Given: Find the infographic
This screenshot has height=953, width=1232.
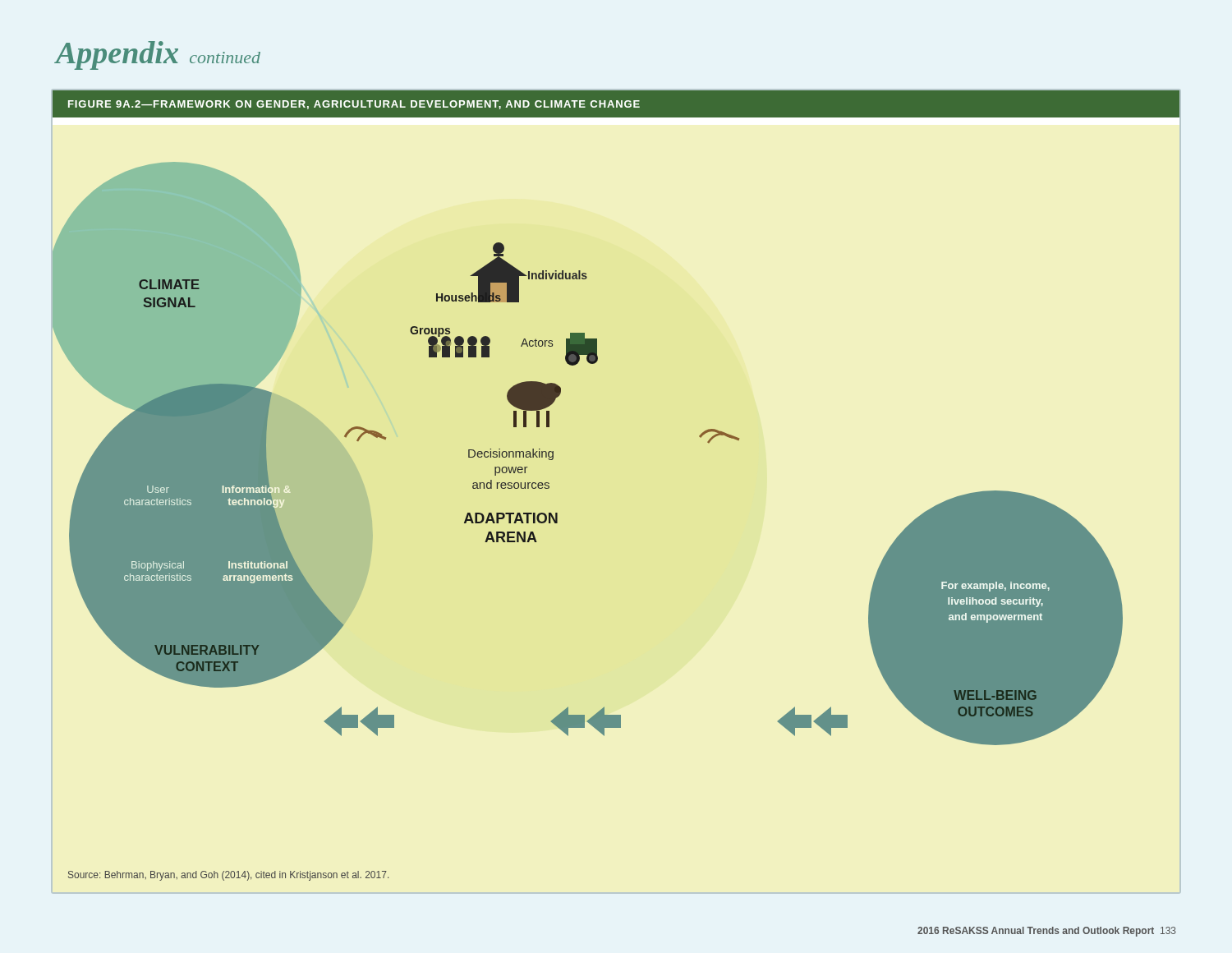Looking at the screenshot, I should click(616, 509).
